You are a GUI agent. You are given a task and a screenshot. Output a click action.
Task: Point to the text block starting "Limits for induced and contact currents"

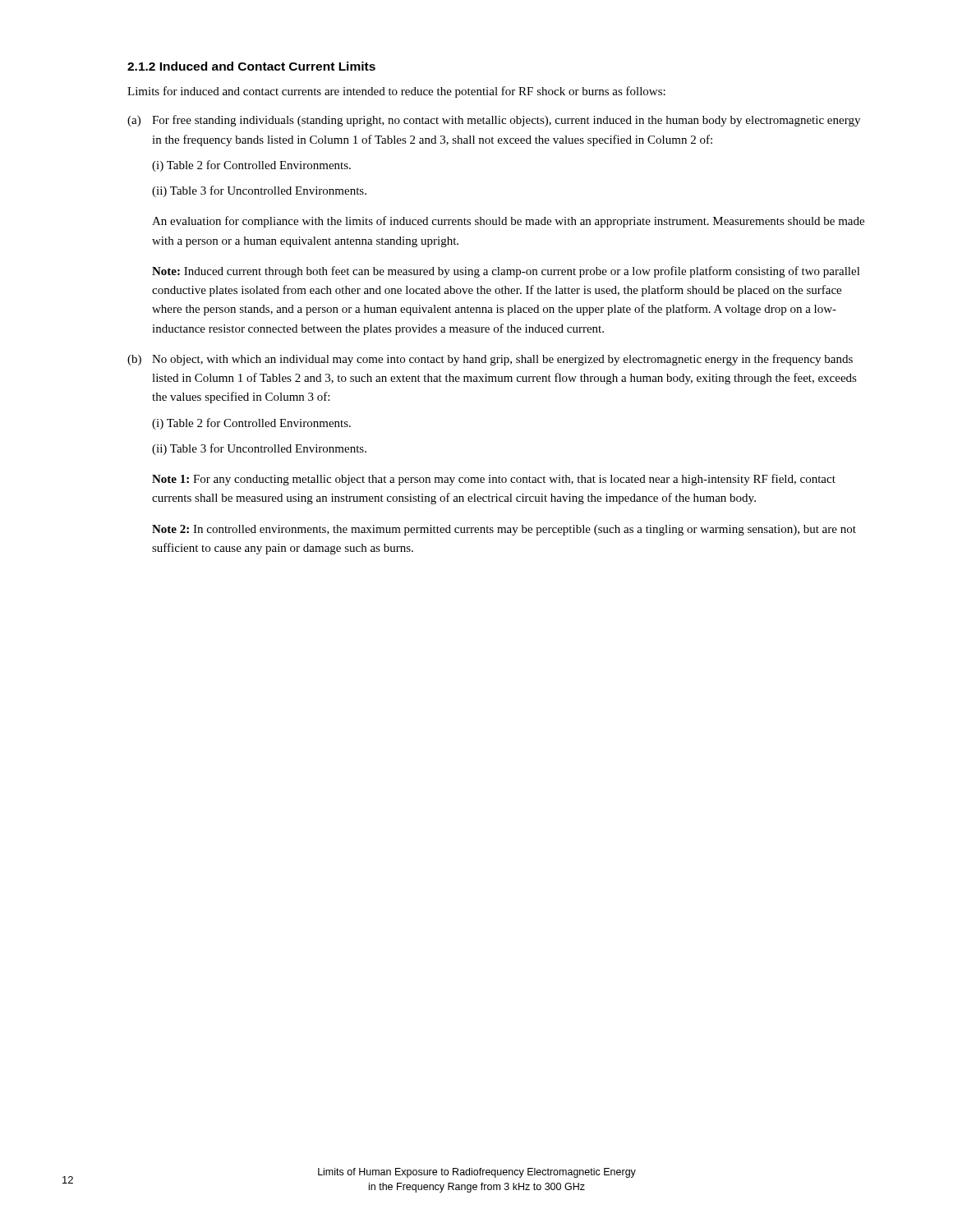(x=397, y=91)
